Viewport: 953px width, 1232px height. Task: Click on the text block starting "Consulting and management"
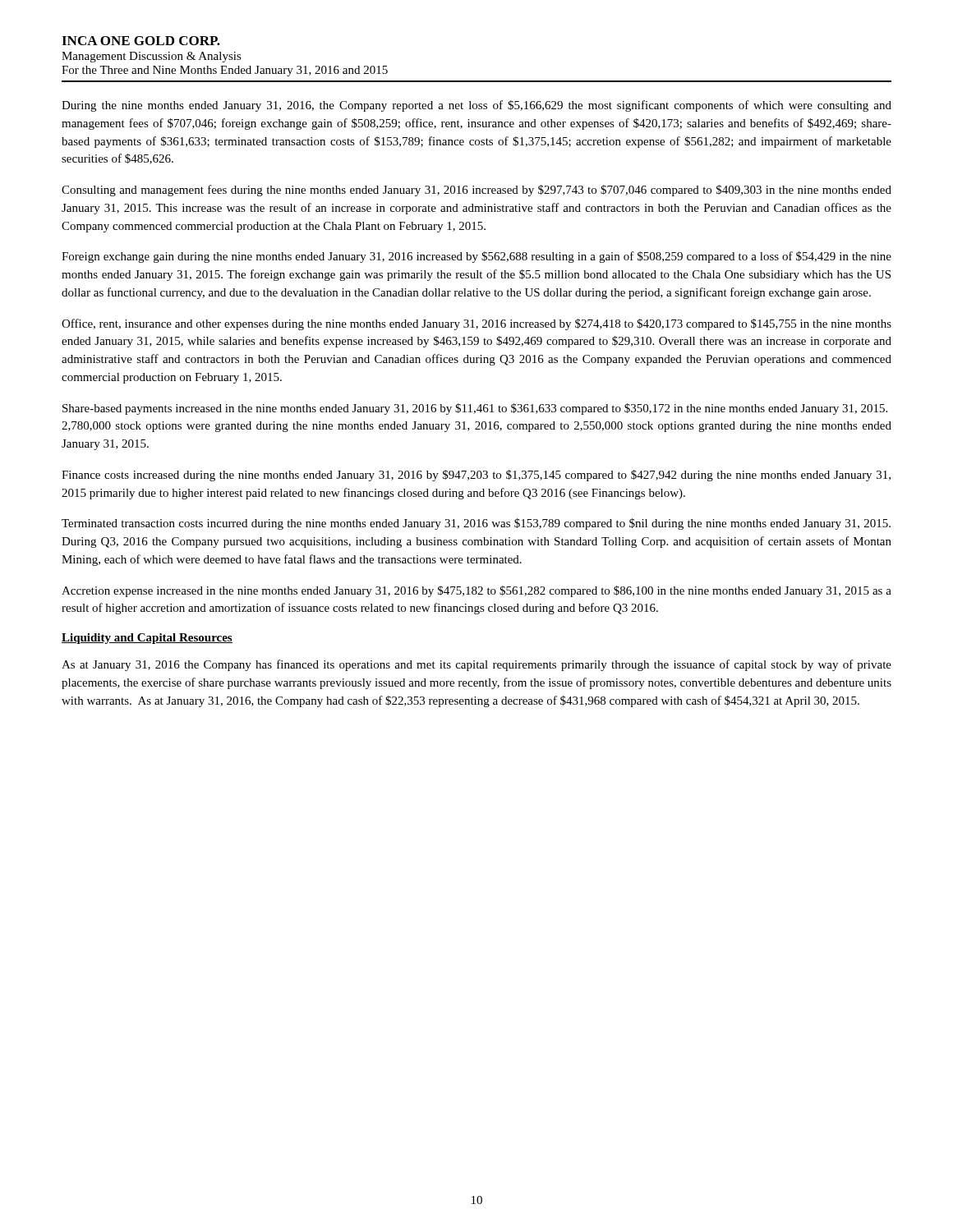point(476,208)
